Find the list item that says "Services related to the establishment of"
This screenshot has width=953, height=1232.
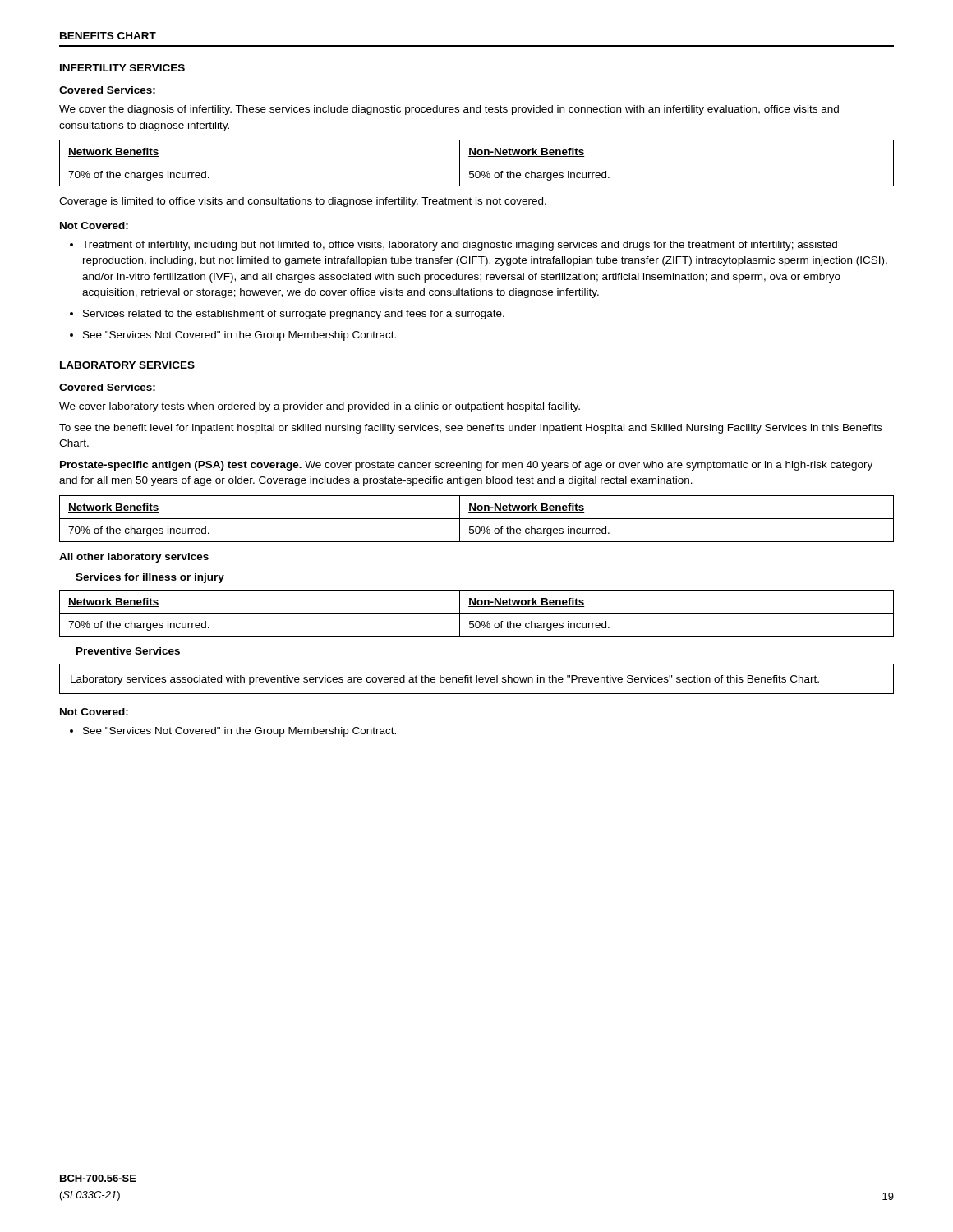click(294, 313)
